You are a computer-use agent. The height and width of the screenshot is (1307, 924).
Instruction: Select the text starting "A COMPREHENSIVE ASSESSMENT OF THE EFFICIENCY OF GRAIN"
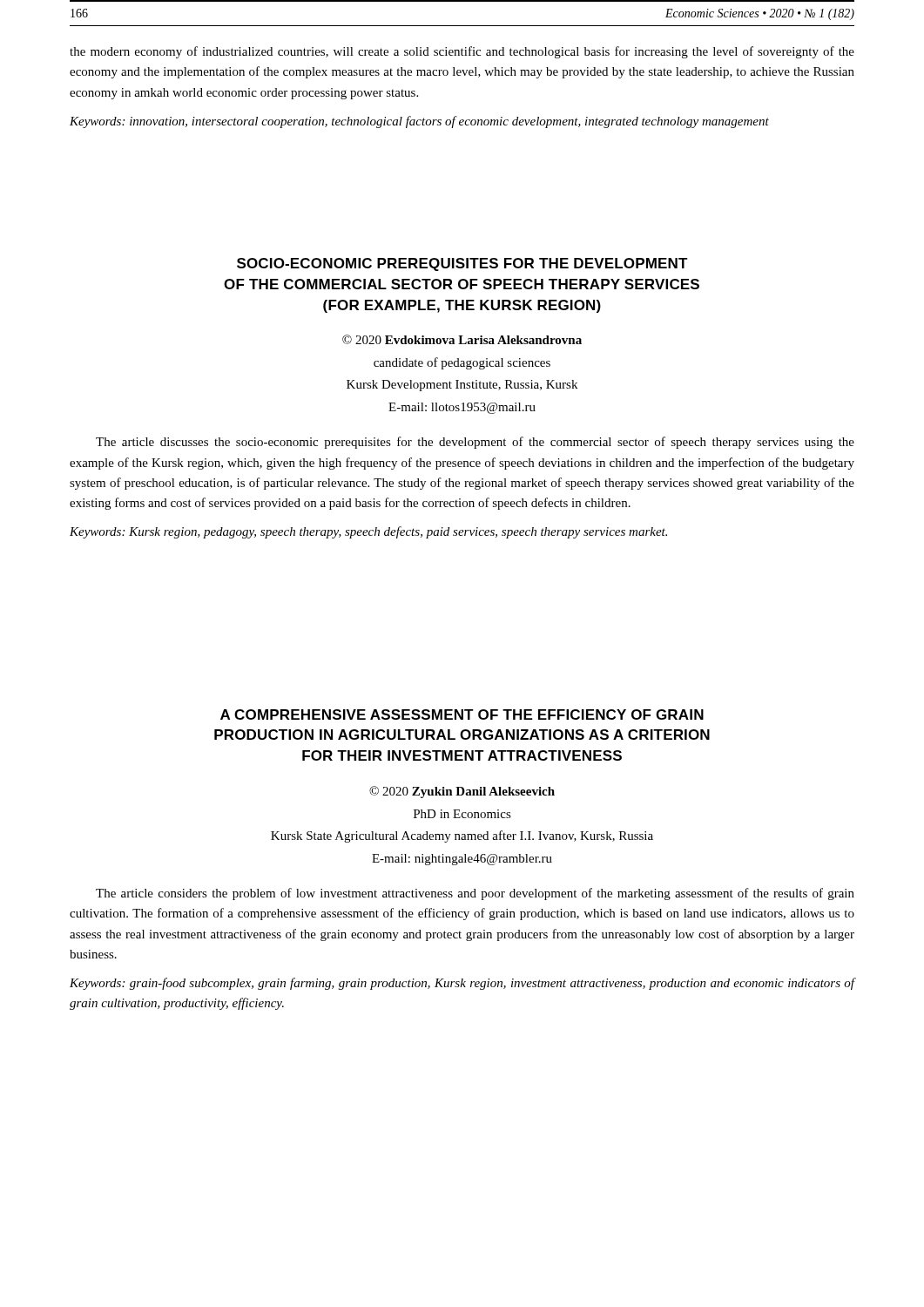point(462,735)
